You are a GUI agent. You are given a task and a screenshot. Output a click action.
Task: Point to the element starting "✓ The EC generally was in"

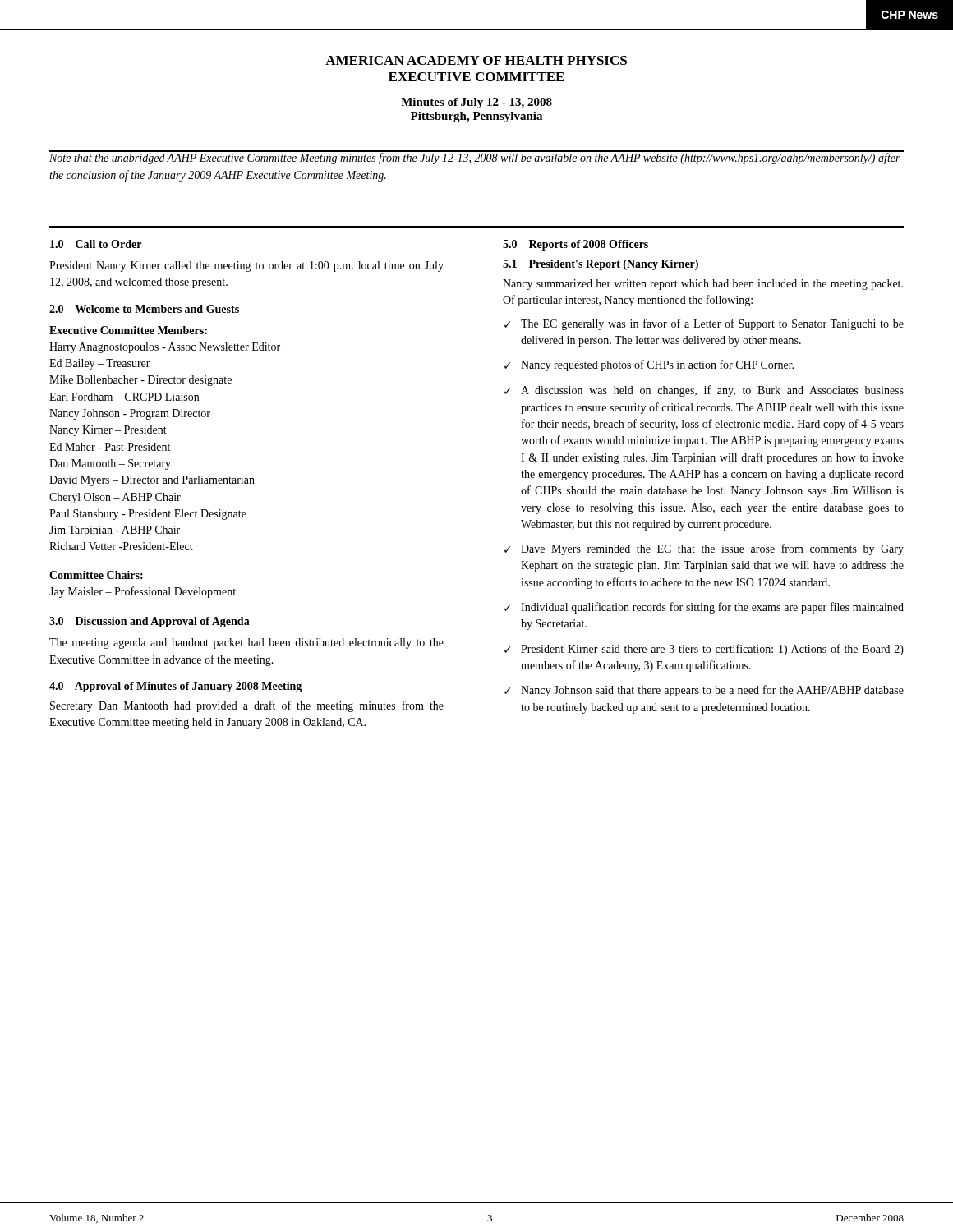tap(703, 333)
